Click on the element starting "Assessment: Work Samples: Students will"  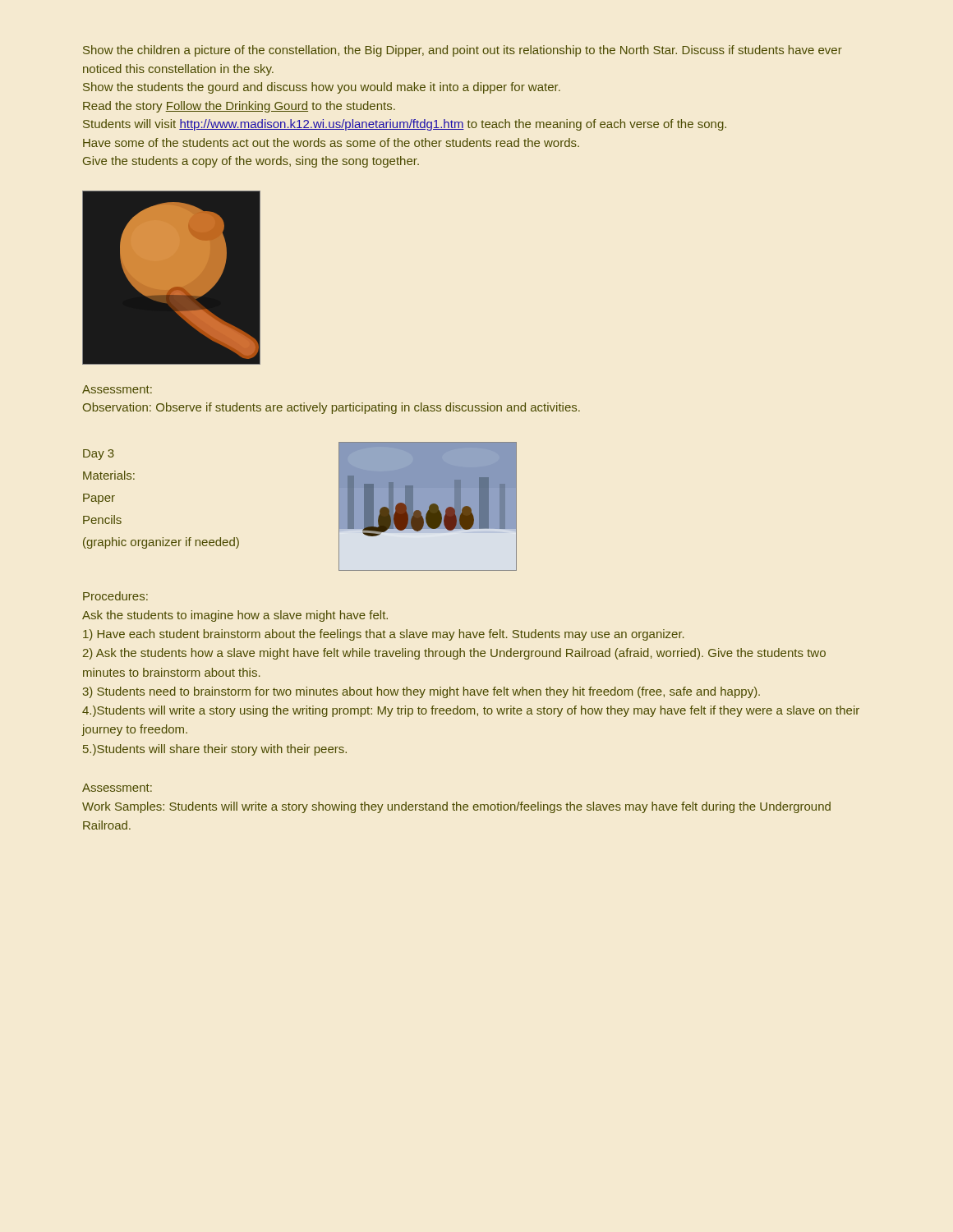pos(457,806)
